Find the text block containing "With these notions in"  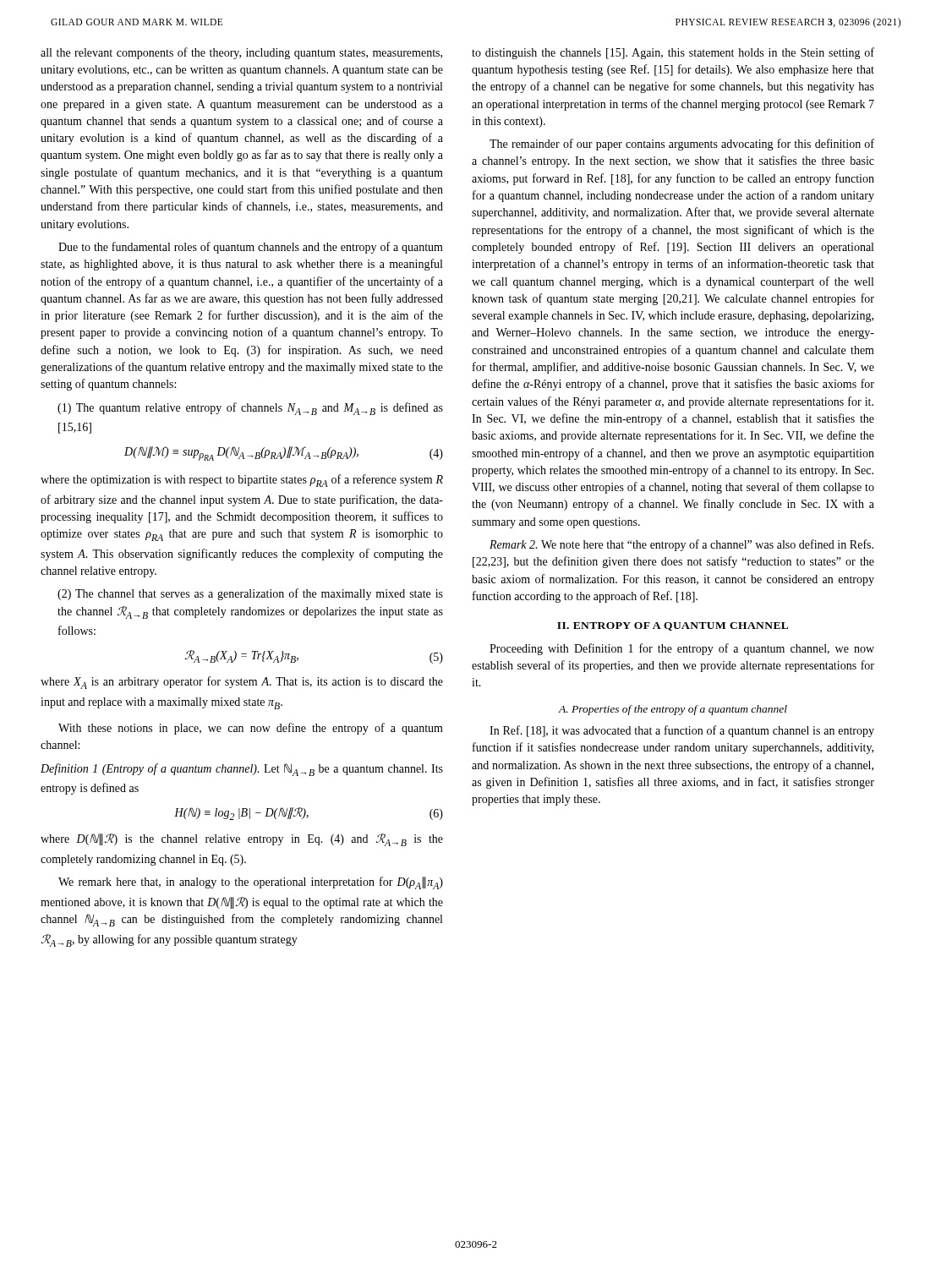click(242, 737)
